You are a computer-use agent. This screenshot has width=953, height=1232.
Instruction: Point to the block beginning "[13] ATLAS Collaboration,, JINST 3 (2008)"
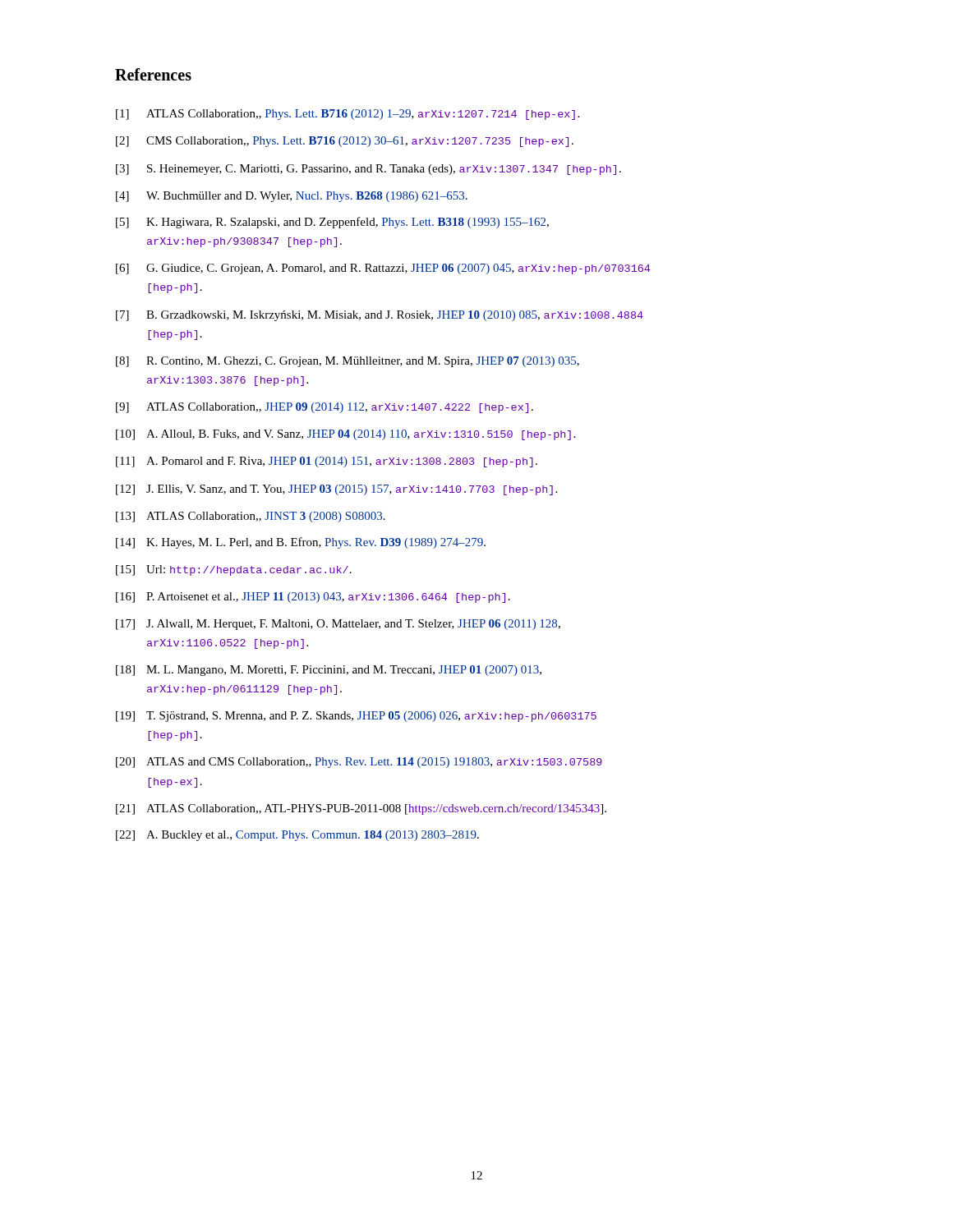(x=251, y=517)
